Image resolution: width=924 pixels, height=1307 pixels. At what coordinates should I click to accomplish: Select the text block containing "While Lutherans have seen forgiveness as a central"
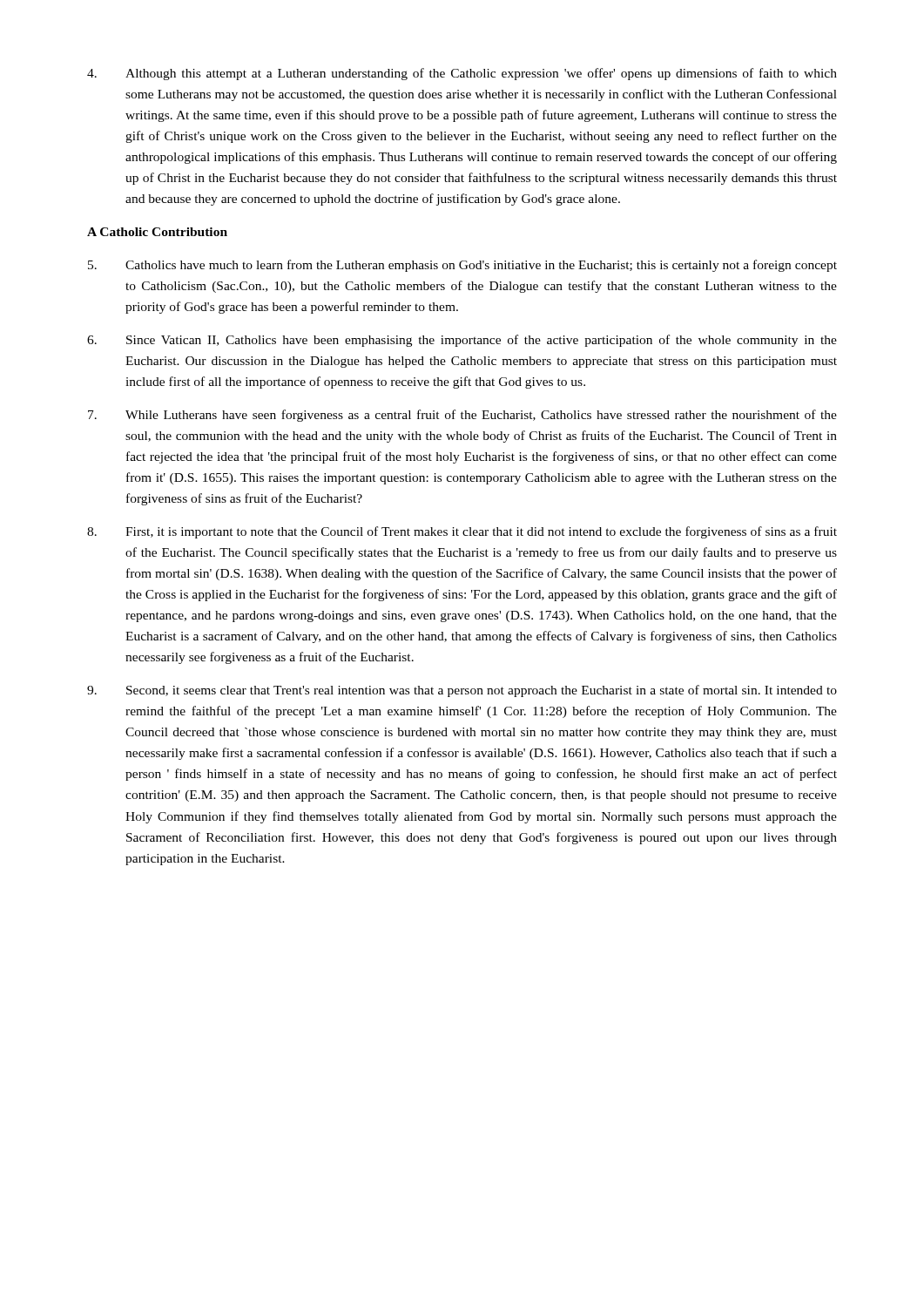[x=462, y=457]
